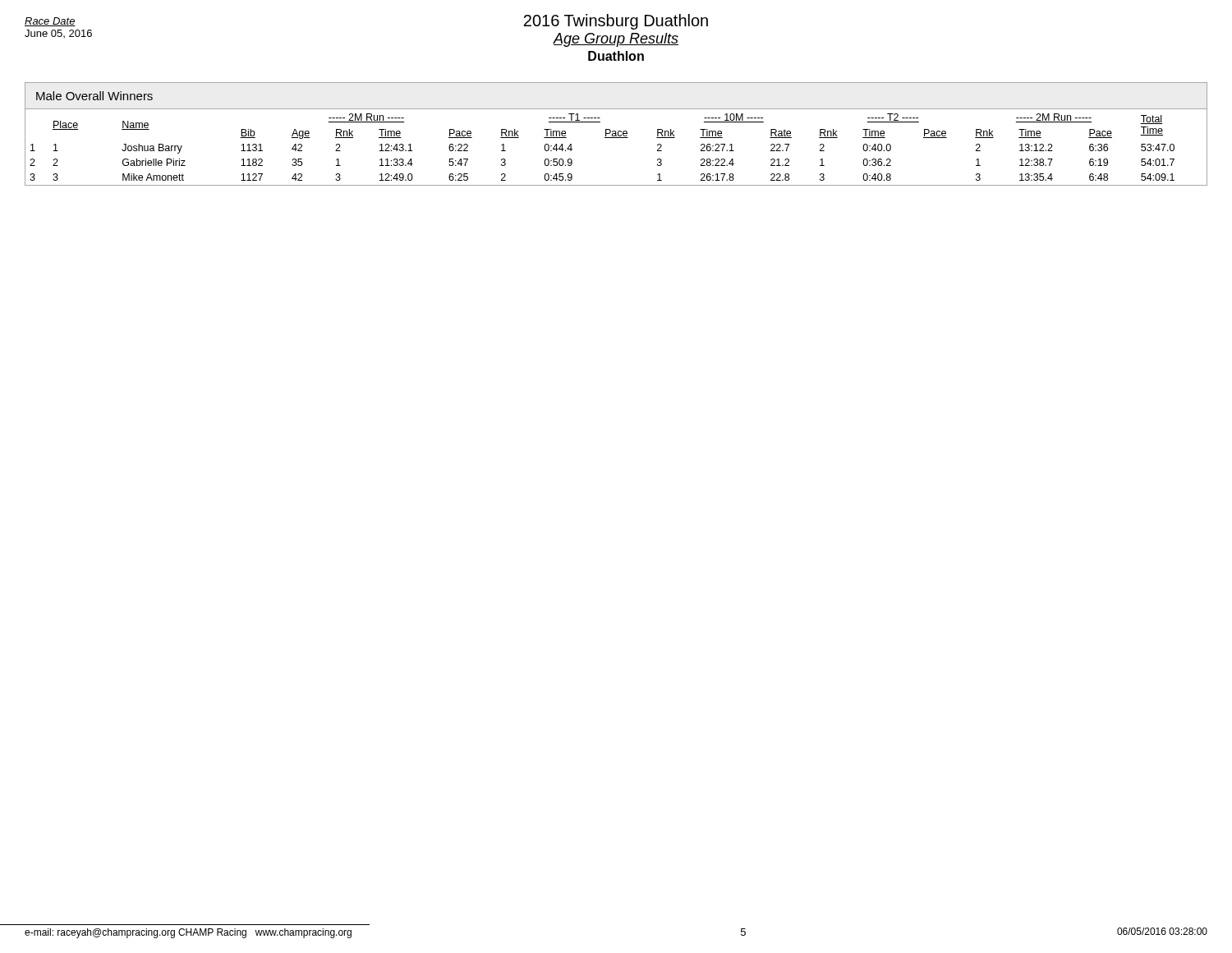Click on the section header containing "Male Overall Winners Place Name ----- 2M"
The height and width of the screenshot is (953, 1232).
[616, 134]
